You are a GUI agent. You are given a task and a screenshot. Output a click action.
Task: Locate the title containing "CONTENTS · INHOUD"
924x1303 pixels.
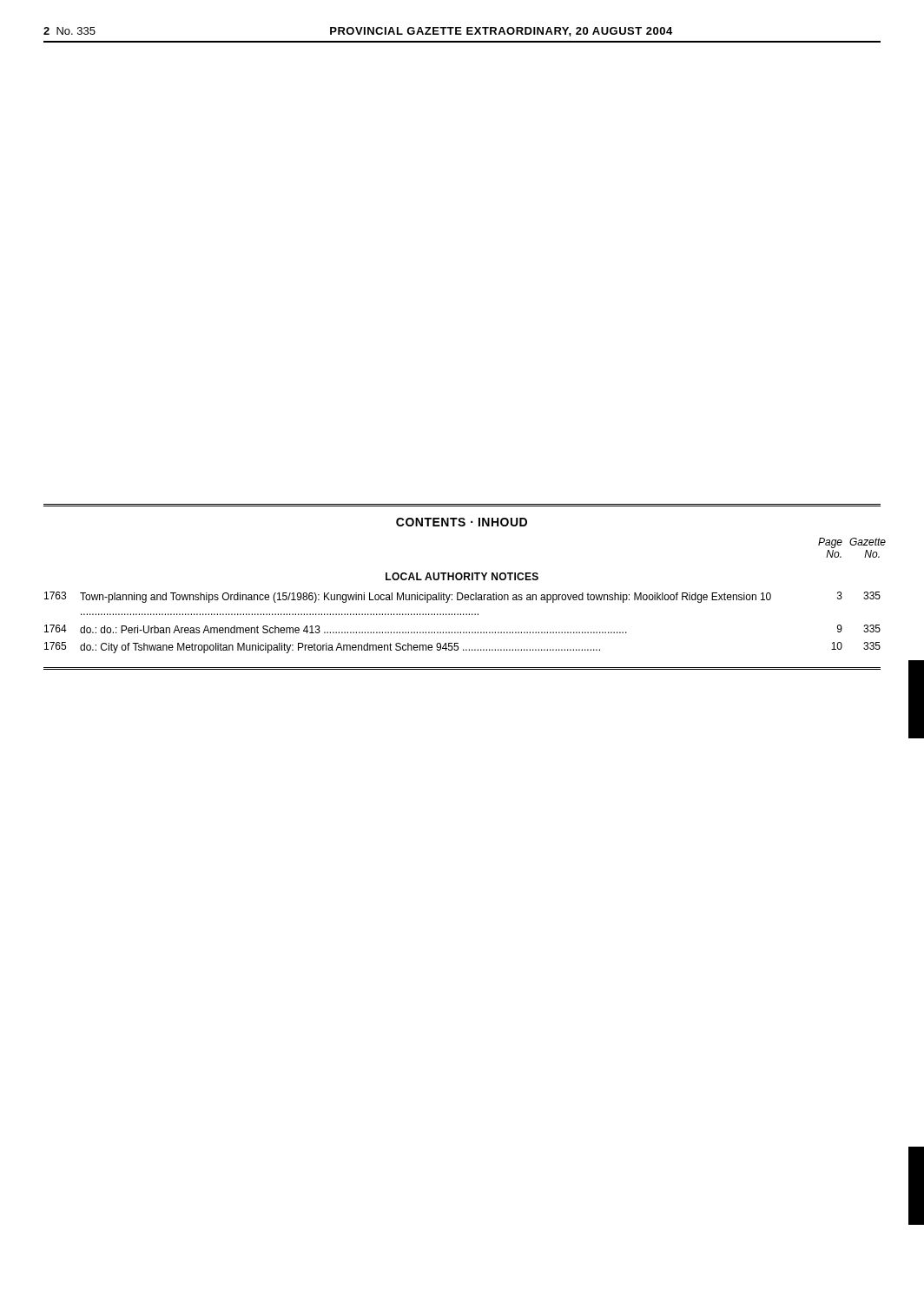pos(462,522)
